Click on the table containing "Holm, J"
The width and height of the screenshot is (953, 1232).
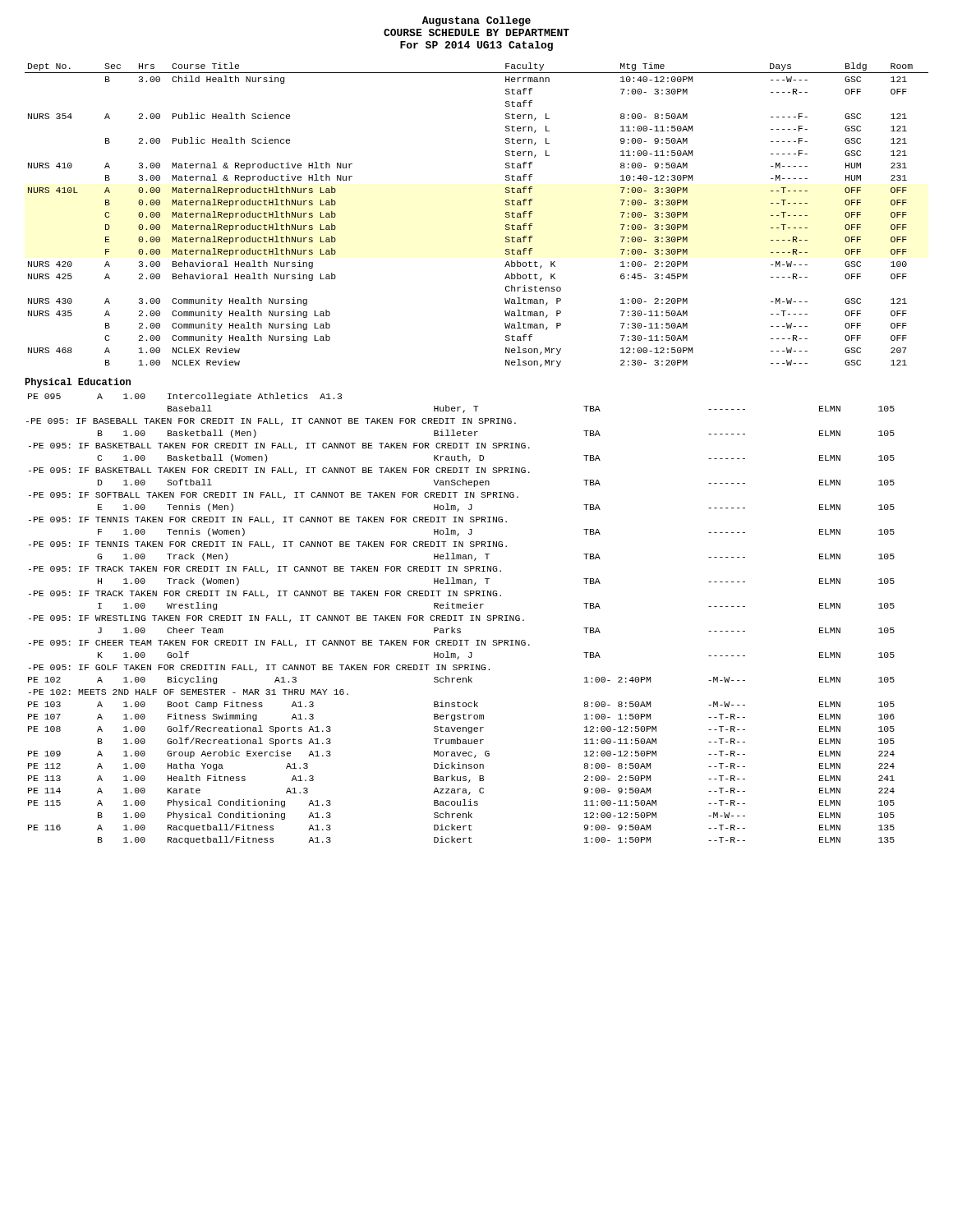[x=476, y=618]
